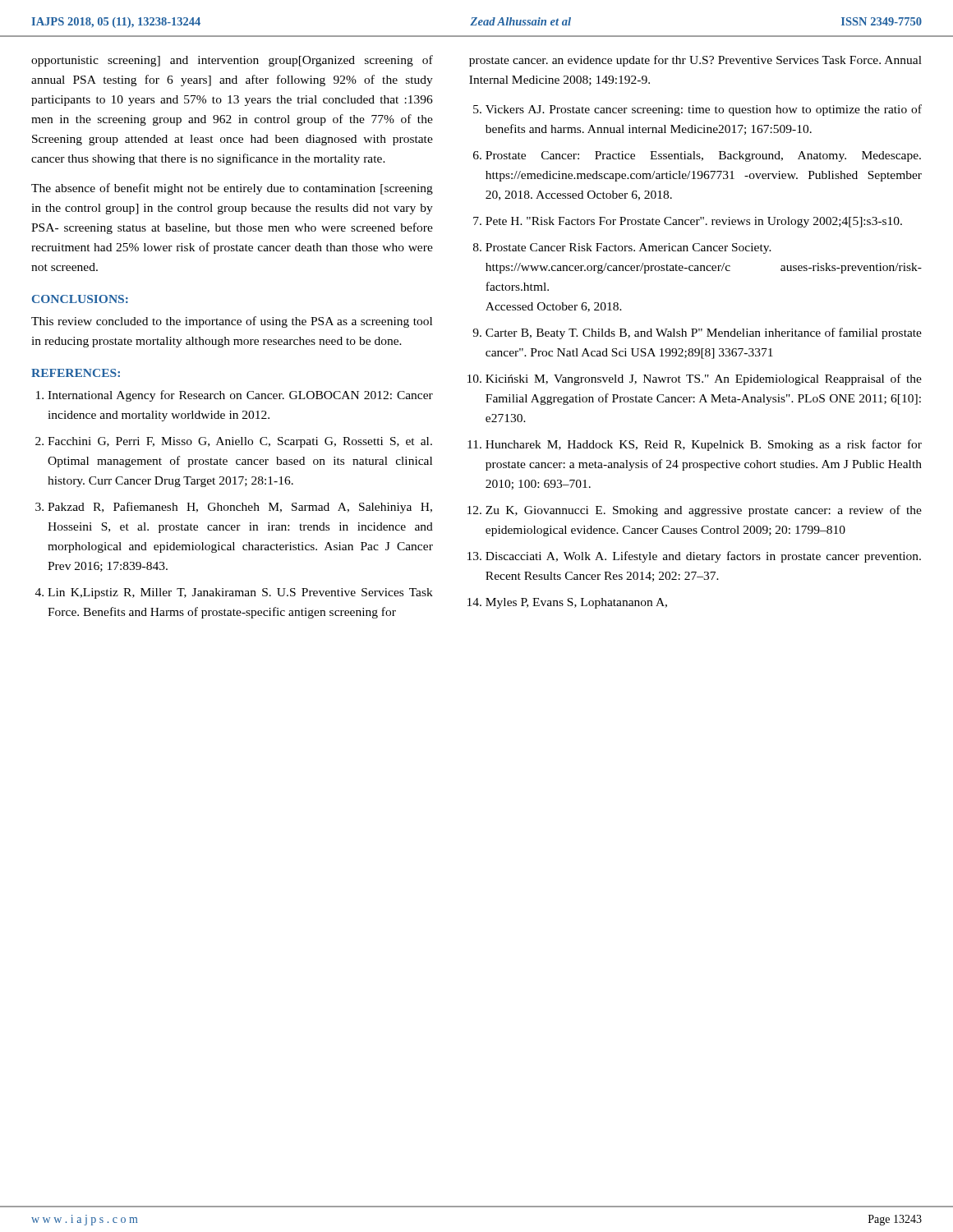Locate the block starting "The absence of benefit"

pos(232,228)
